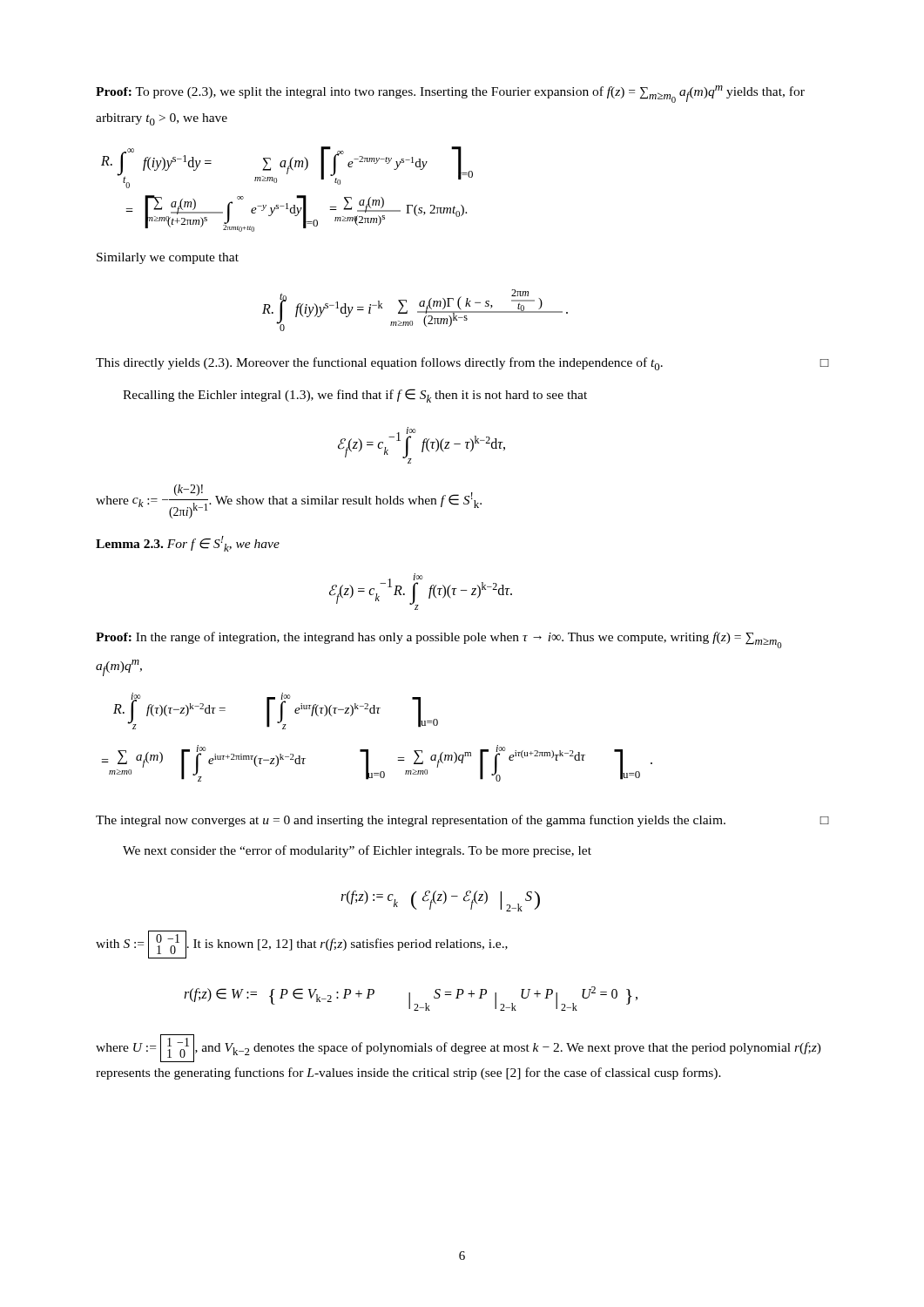This screenshot has height=1307, width=924.
Task: Find the text starting "Recalling the Eichler integral (1.3), we"
Action: click(x=355, y=396)
